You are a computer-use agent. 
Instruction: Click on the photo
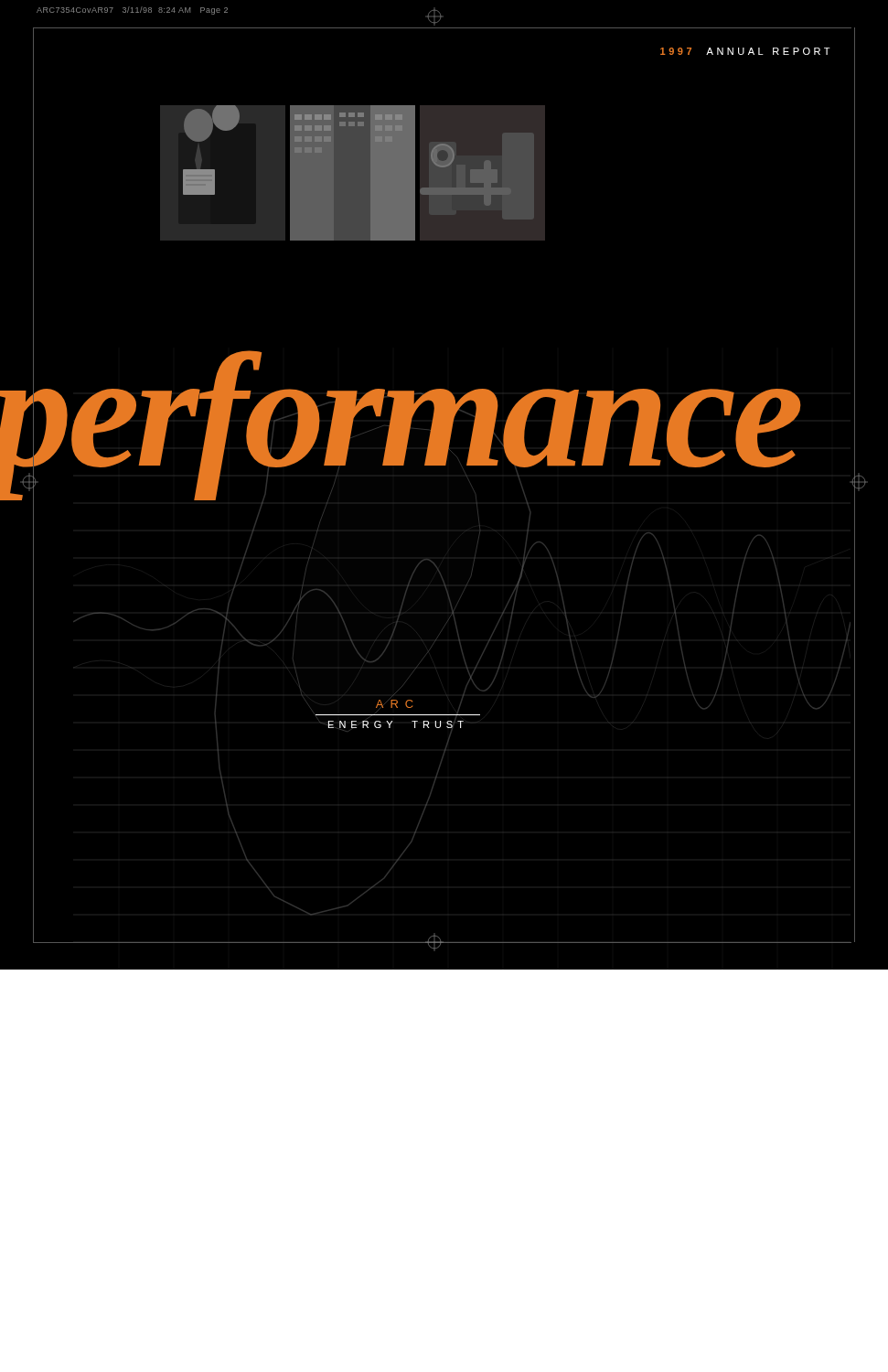coord(357,173)
